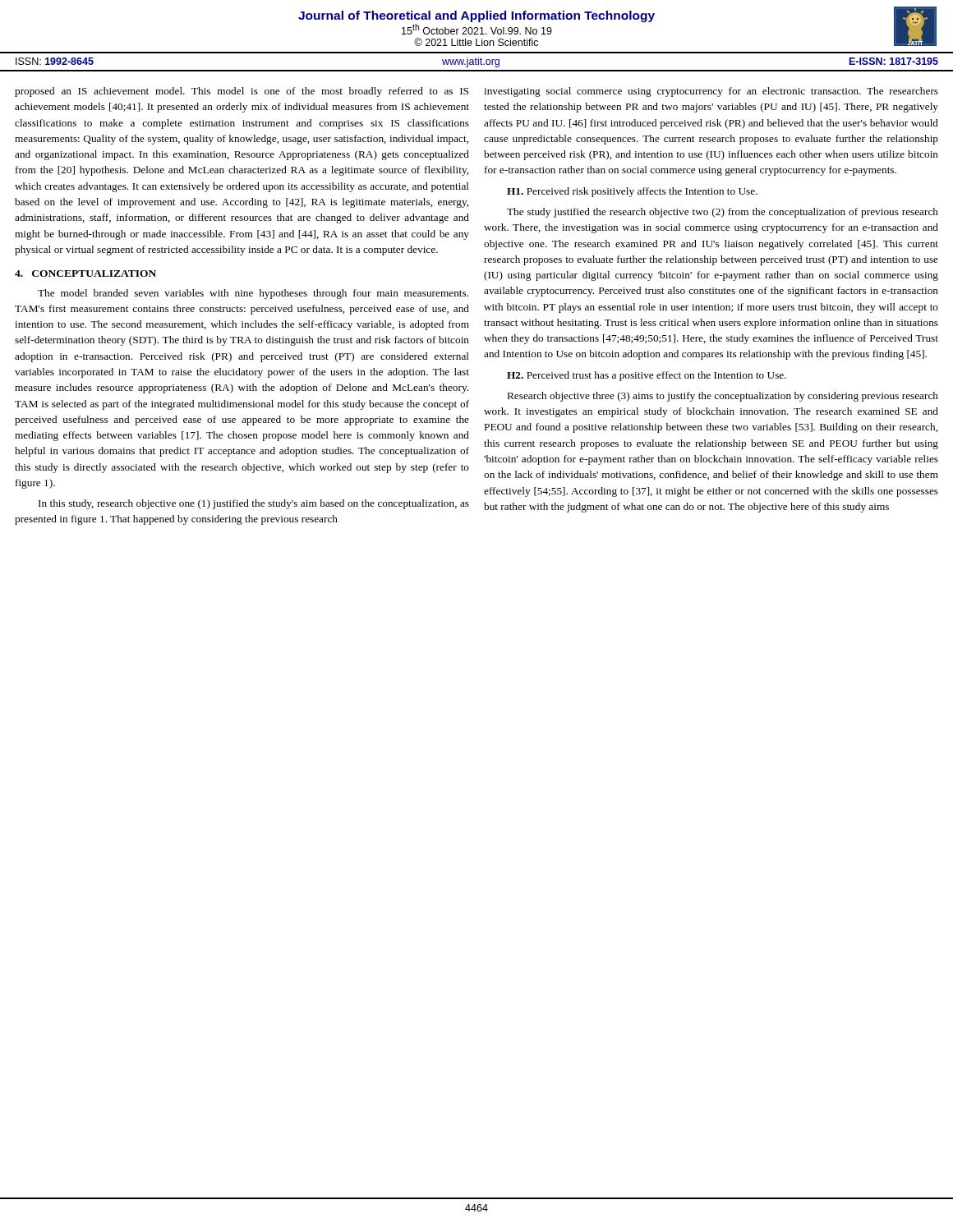This screenshot has height=1232, width=953.
Task: Where is the passage that starts "The model branded seven variables with nine hypotheses"?
Action: pos(242,387)
